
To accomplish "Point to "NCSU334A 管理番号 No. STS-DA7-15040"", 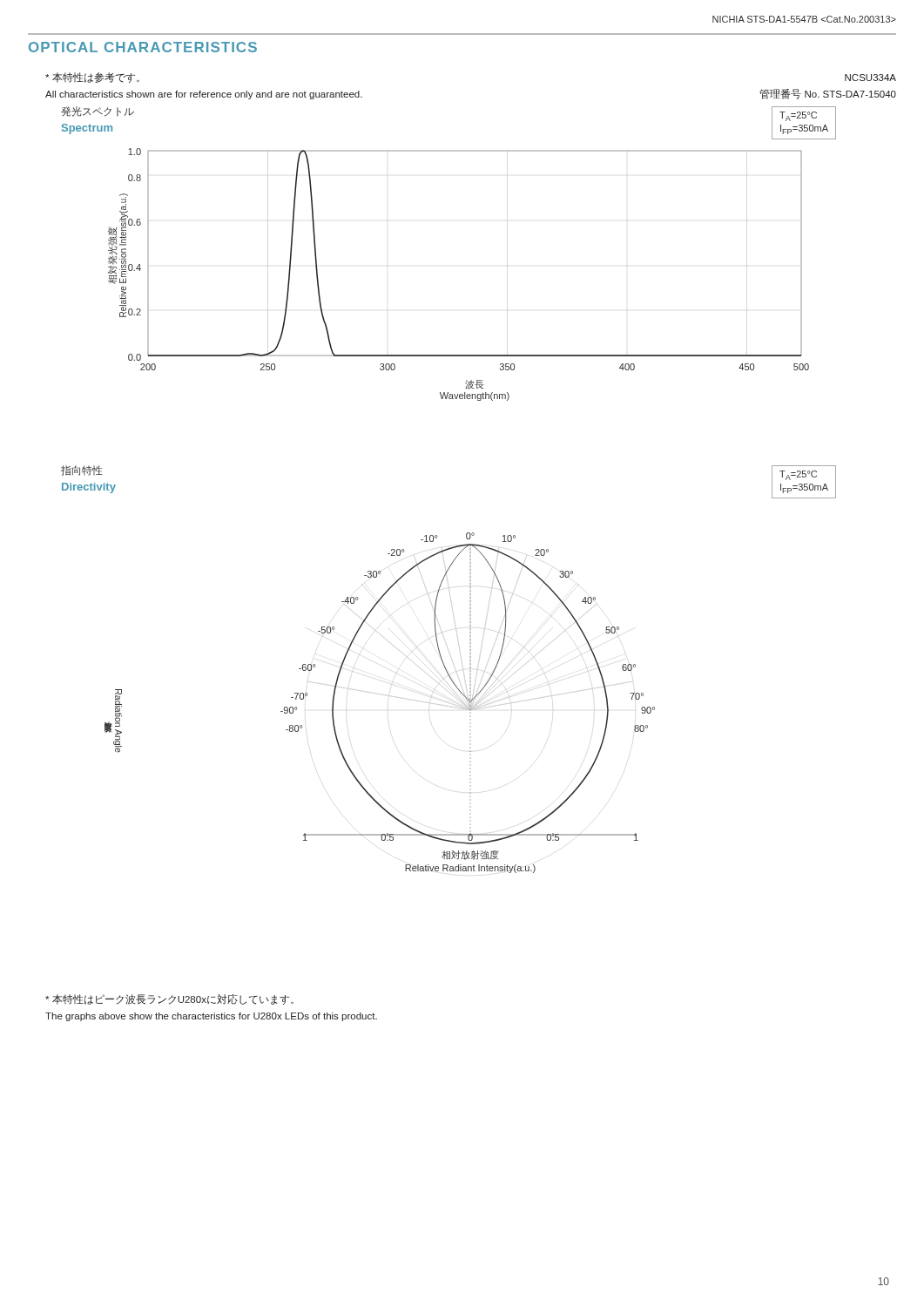I will [x=828, y=86].
